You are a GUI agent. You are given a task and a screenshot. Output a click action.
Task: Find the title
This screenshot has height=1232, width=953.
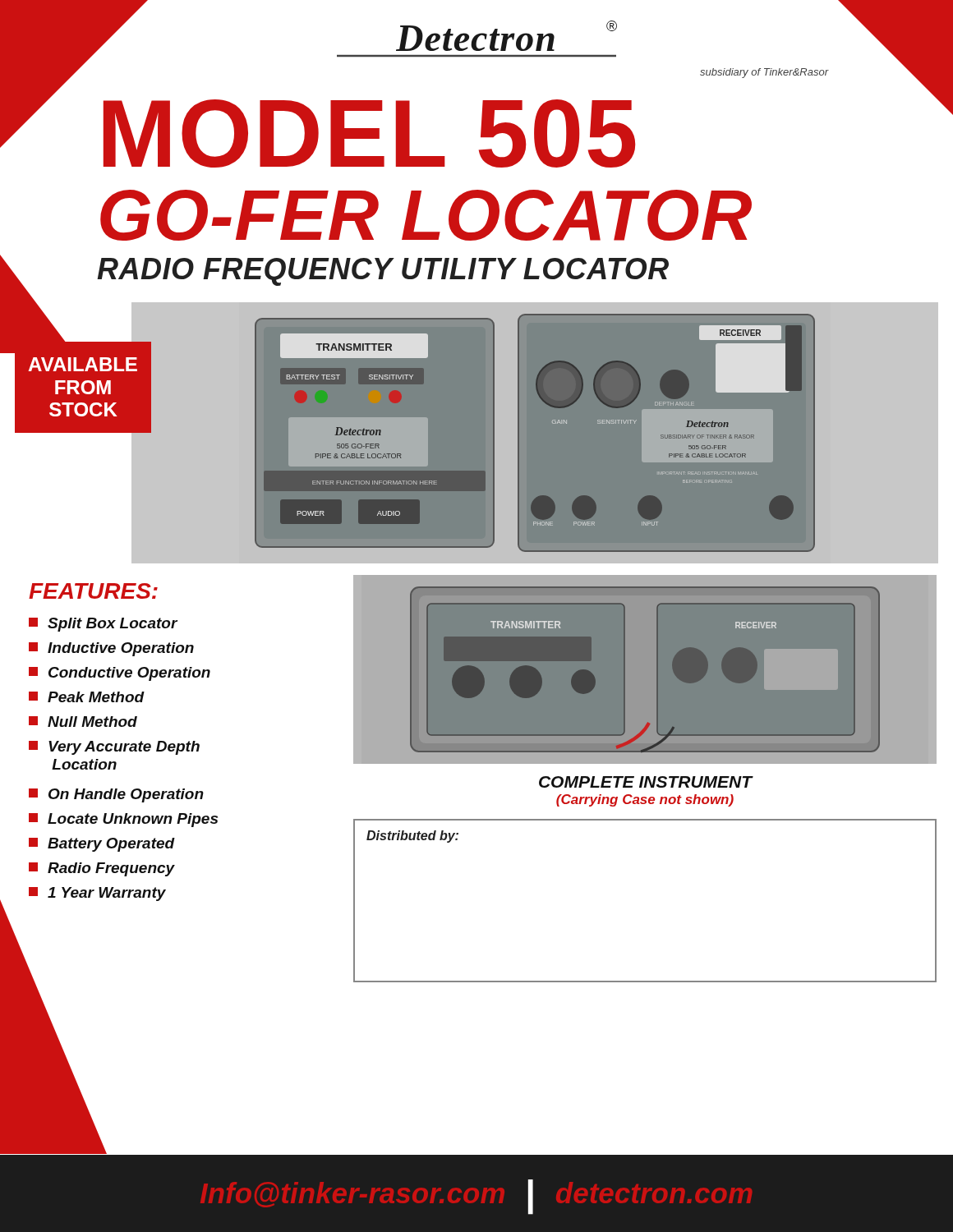tap(513, 188)
